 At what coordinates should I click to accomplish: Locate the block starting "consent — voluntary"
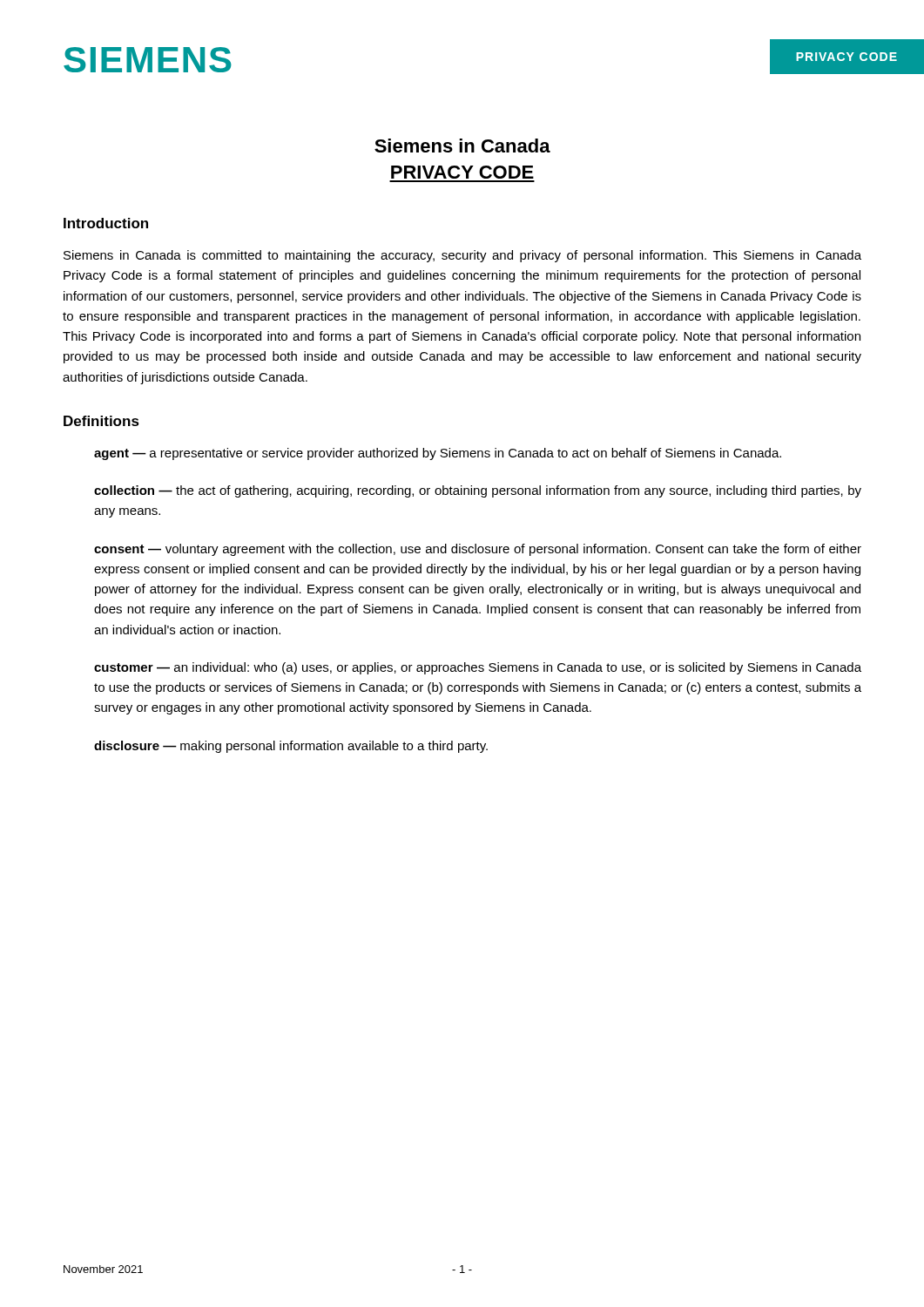pyautogui.click(x=478, y=589)
